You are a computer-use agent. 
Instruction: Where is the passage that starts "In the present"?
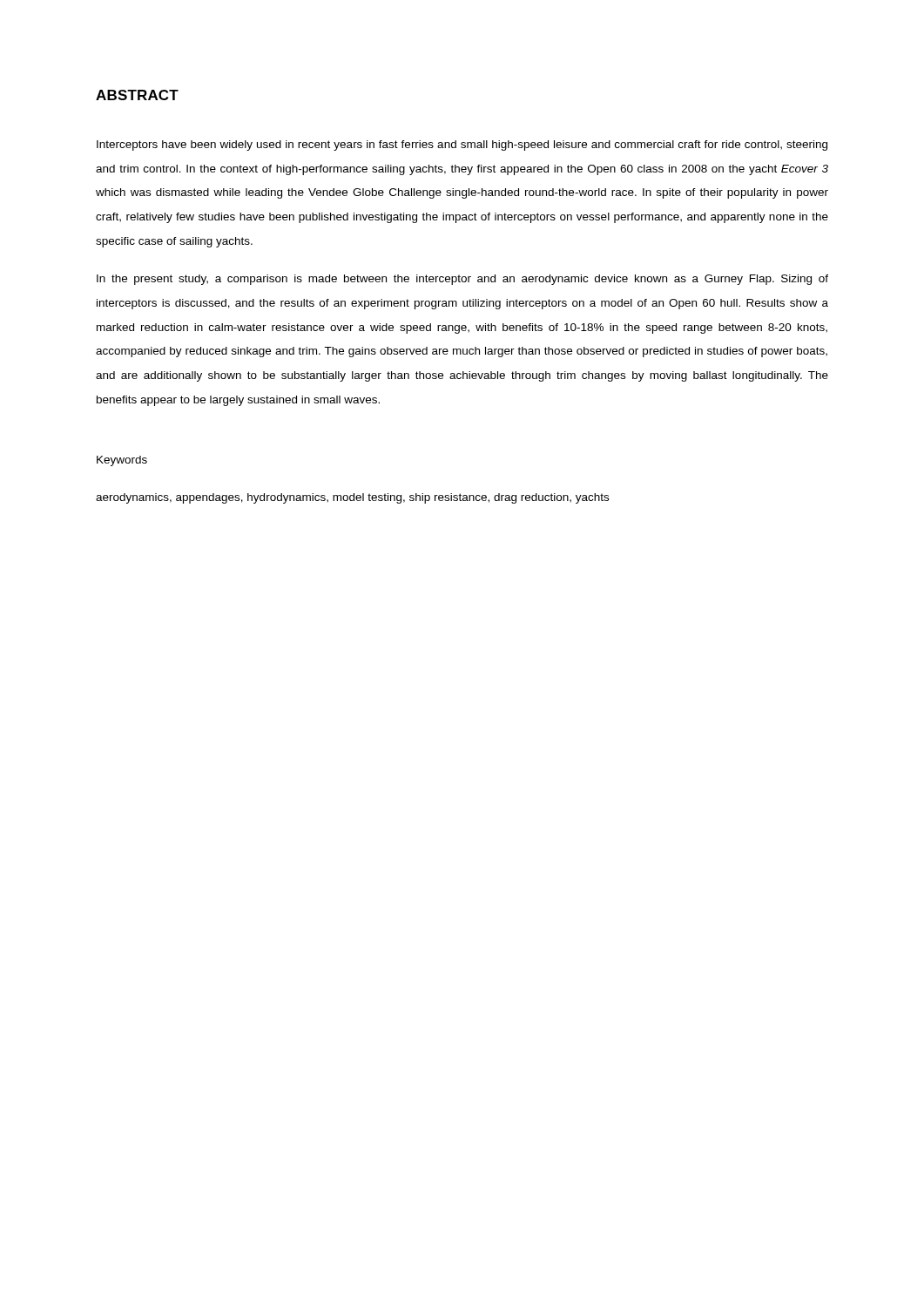pyautogui.click(x=462, y=339)
